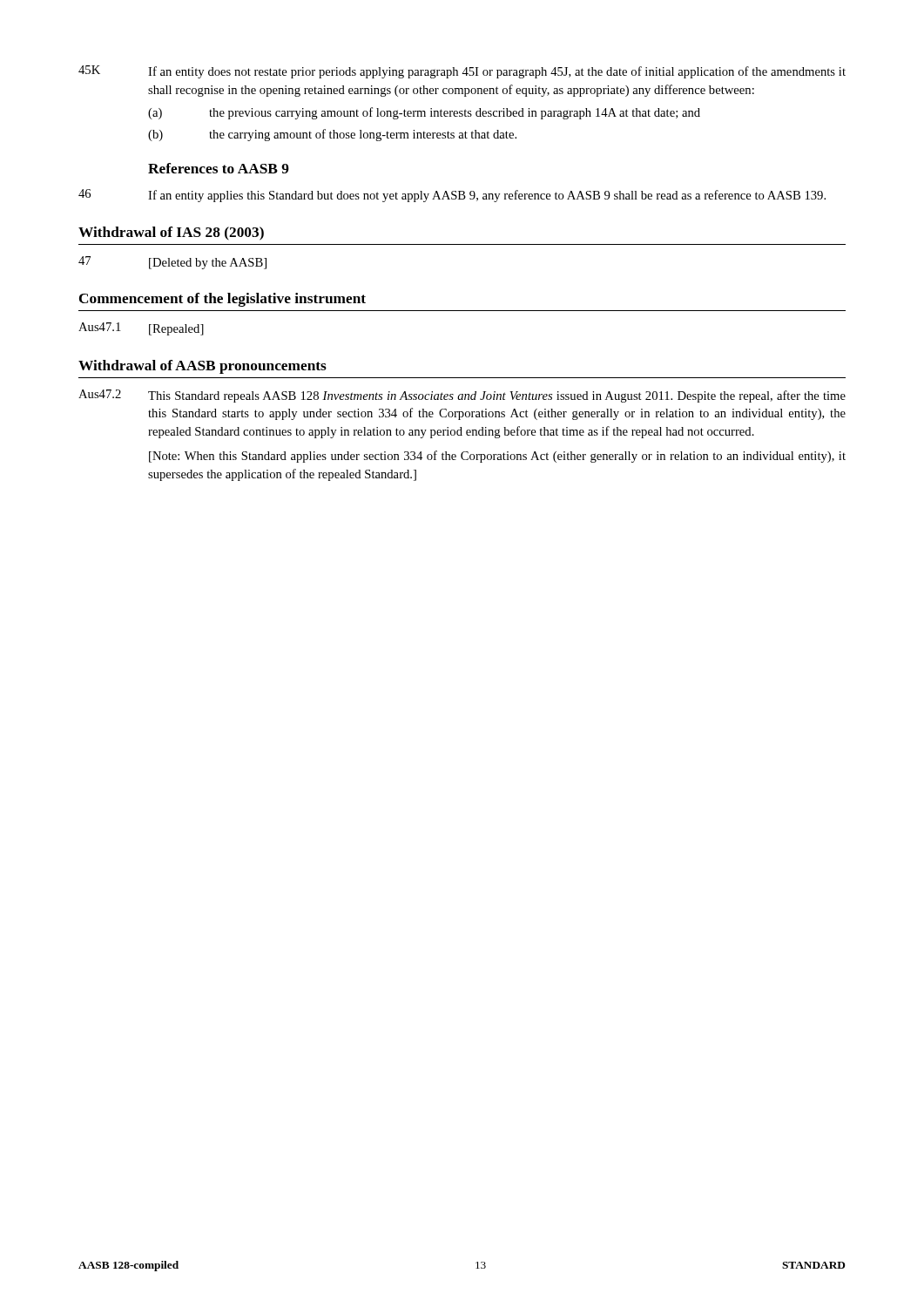Locate the text block with the text "Aus47.2 This Standard repeals"
Screen dimensions: 1307x924
pos(462,413)
